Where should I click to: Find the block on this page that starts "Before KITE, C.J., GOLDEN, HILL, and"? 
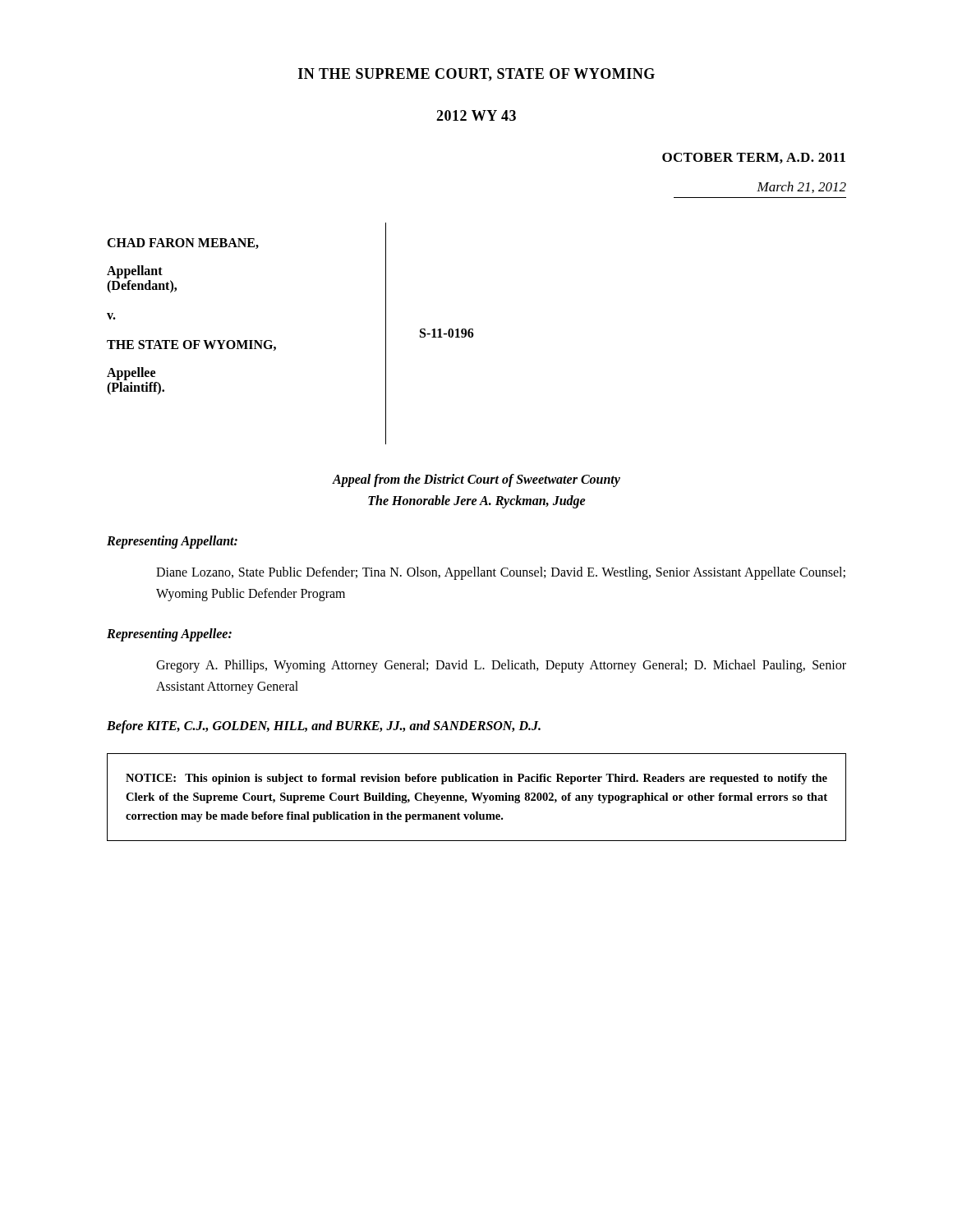pos(324,725)
